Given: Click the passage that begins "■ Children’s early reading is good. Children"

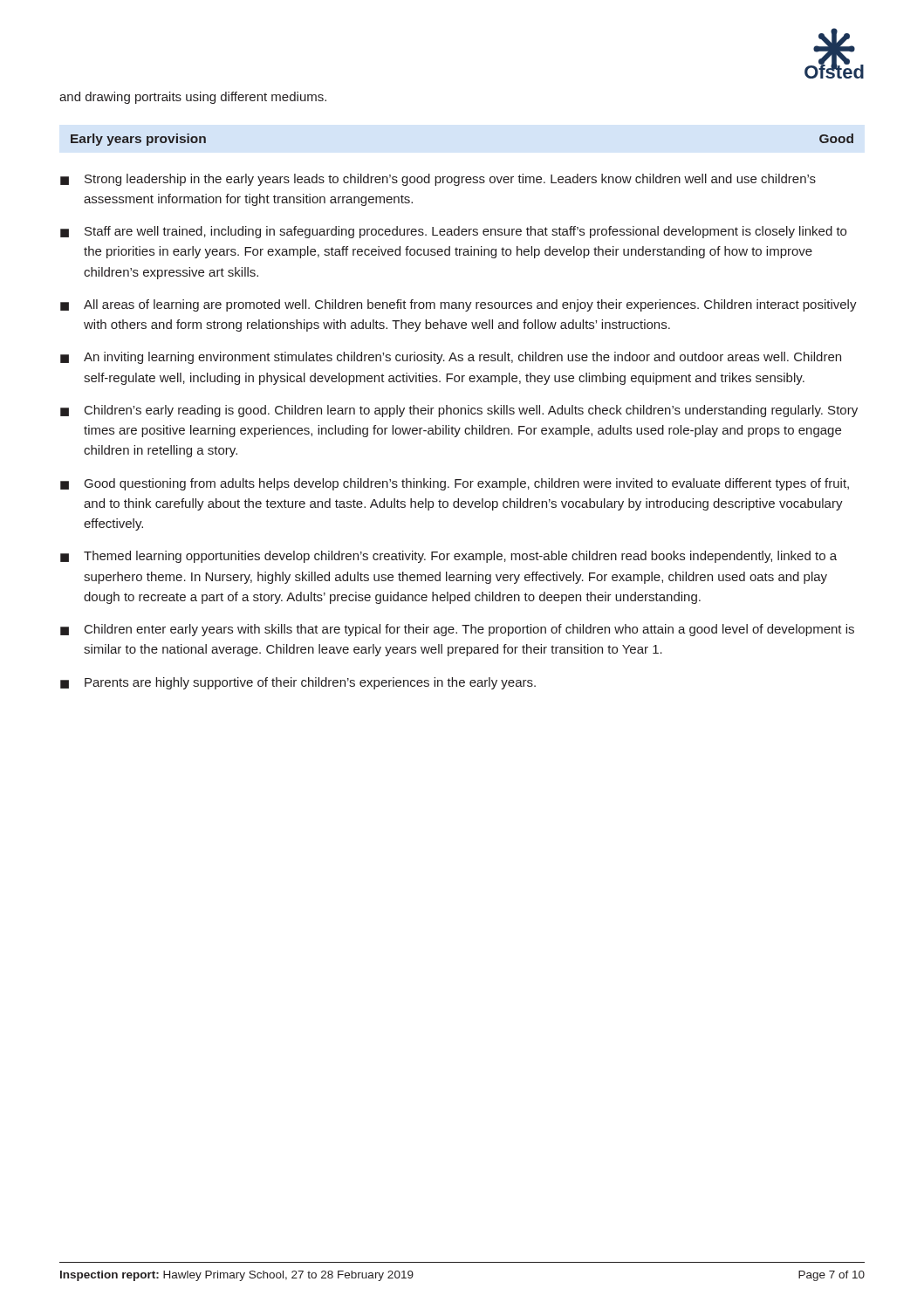Looking at the screenshot, I should (462, 430).
